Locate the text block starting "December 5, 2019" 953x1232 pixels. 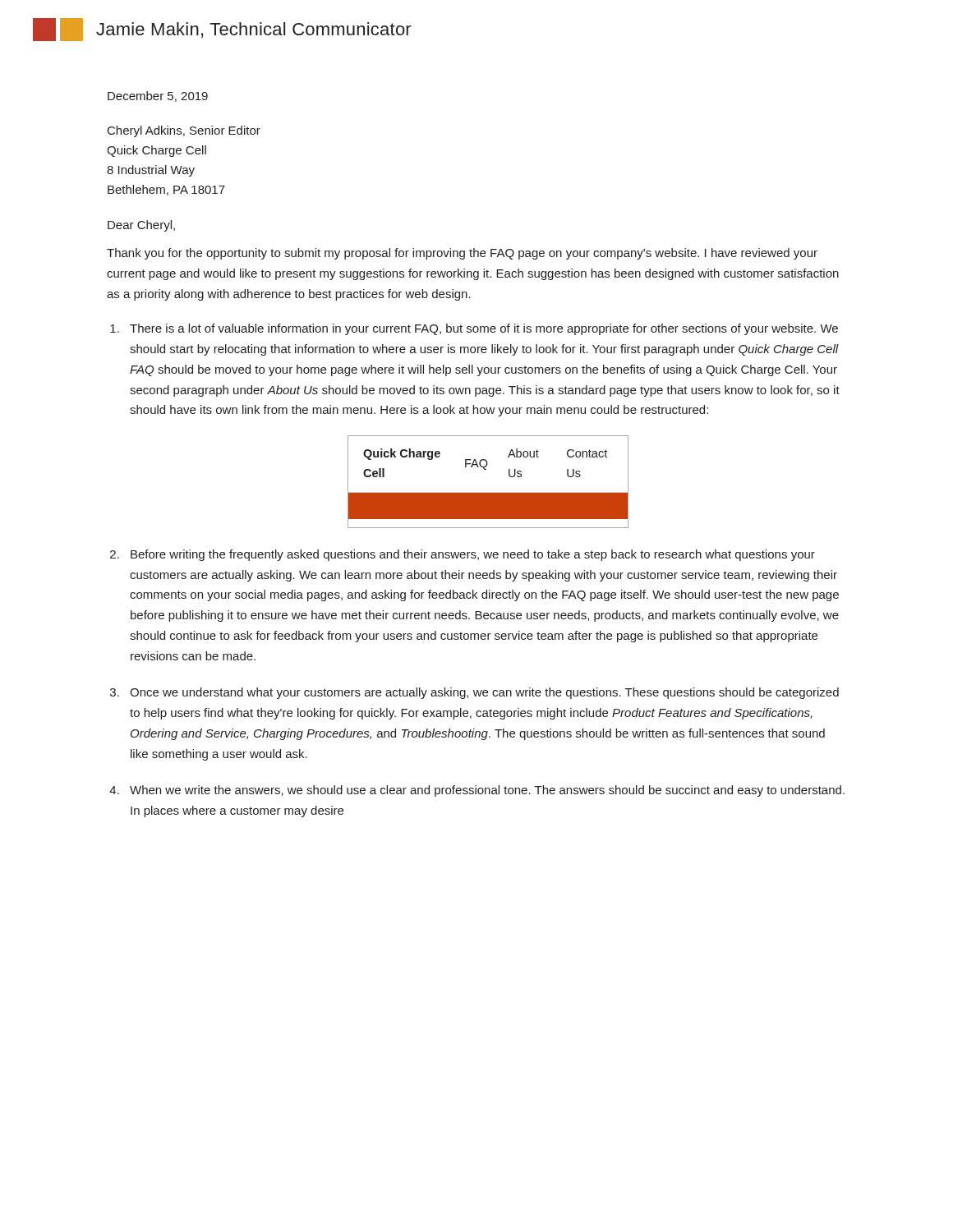click(158, 96)
